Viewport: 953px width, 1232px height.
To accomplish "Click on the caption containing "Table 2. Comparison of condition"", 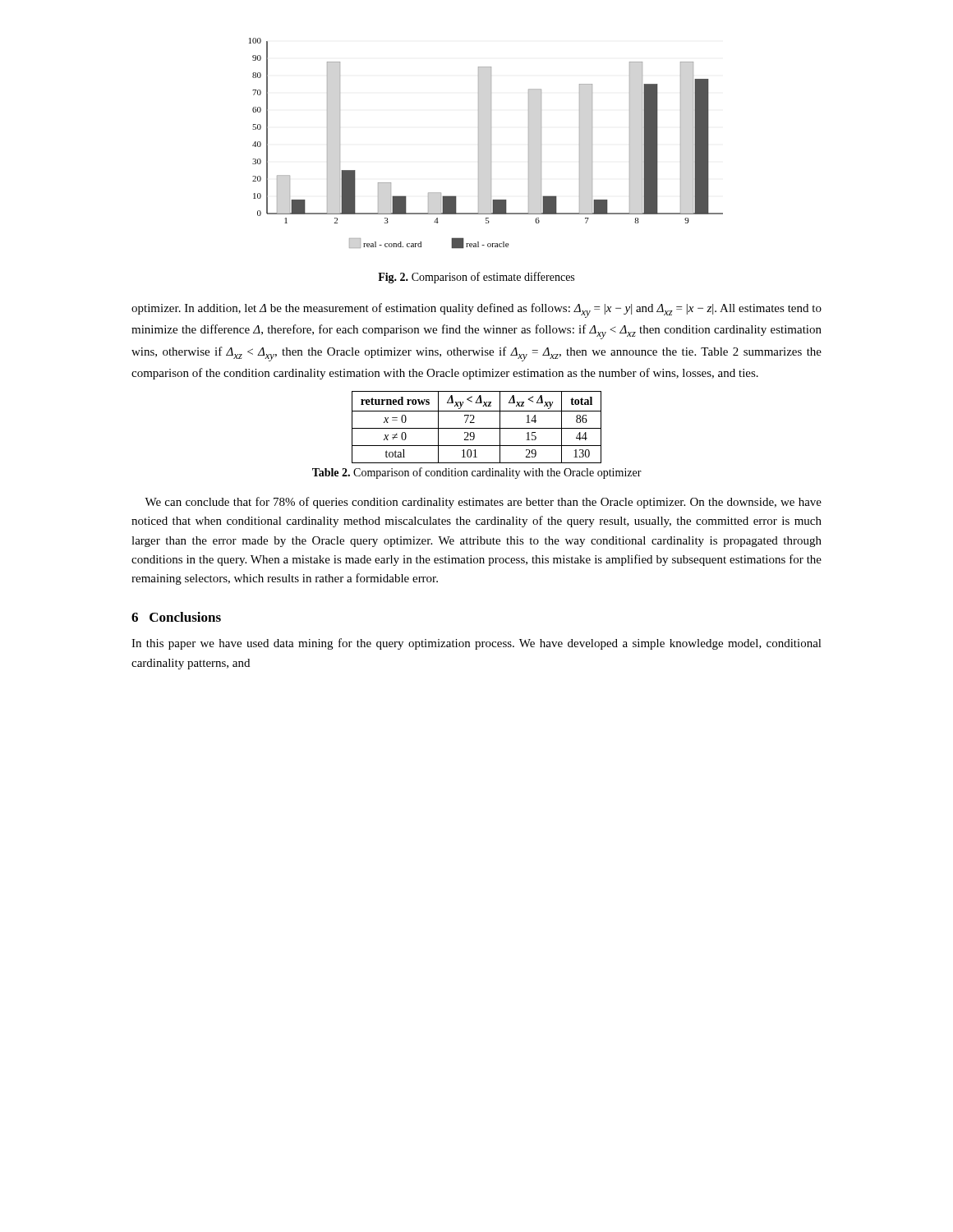I will (x=476, y=473).
